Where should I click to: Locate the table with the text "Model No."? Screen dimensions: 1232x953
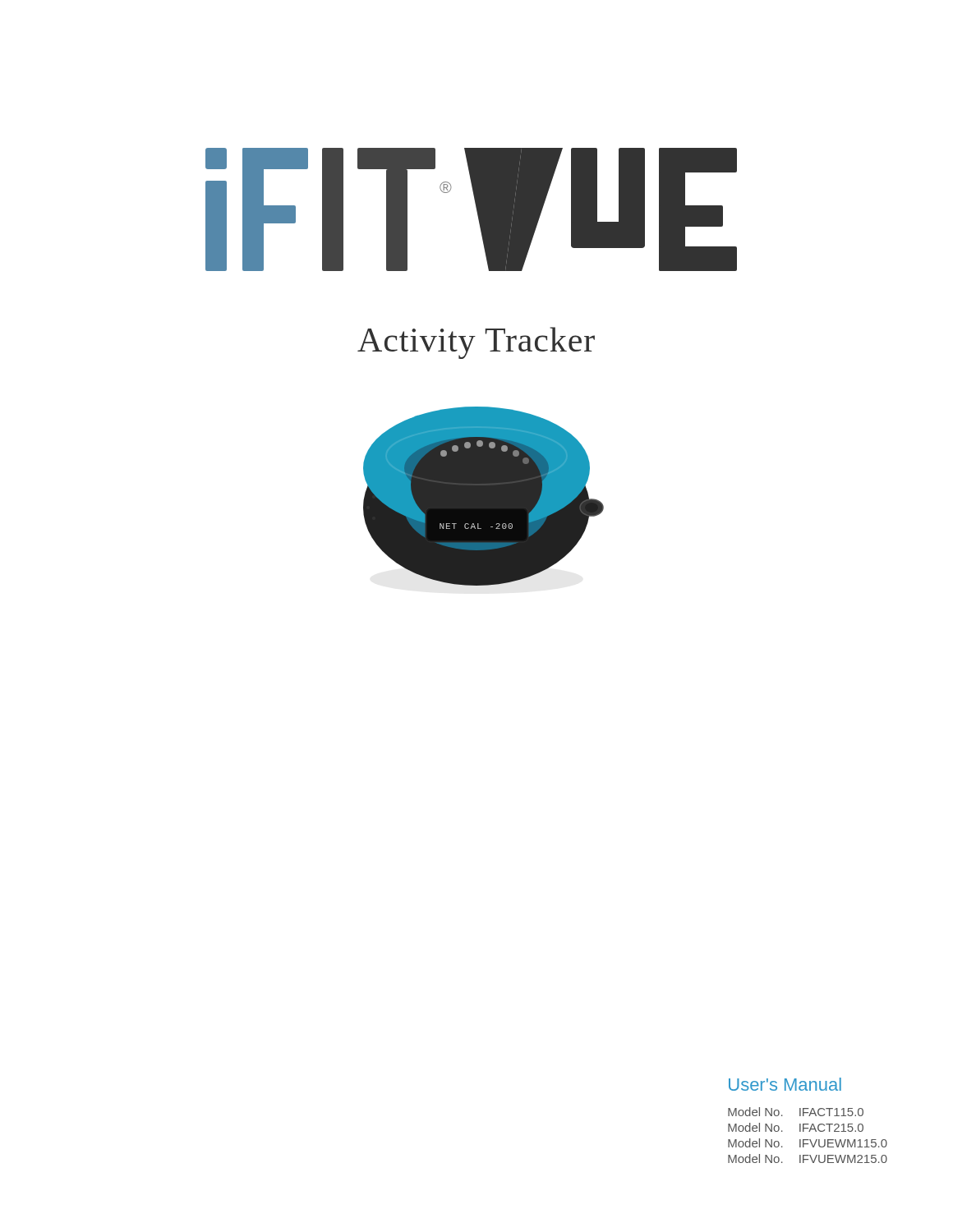(x=807, y=1135)
